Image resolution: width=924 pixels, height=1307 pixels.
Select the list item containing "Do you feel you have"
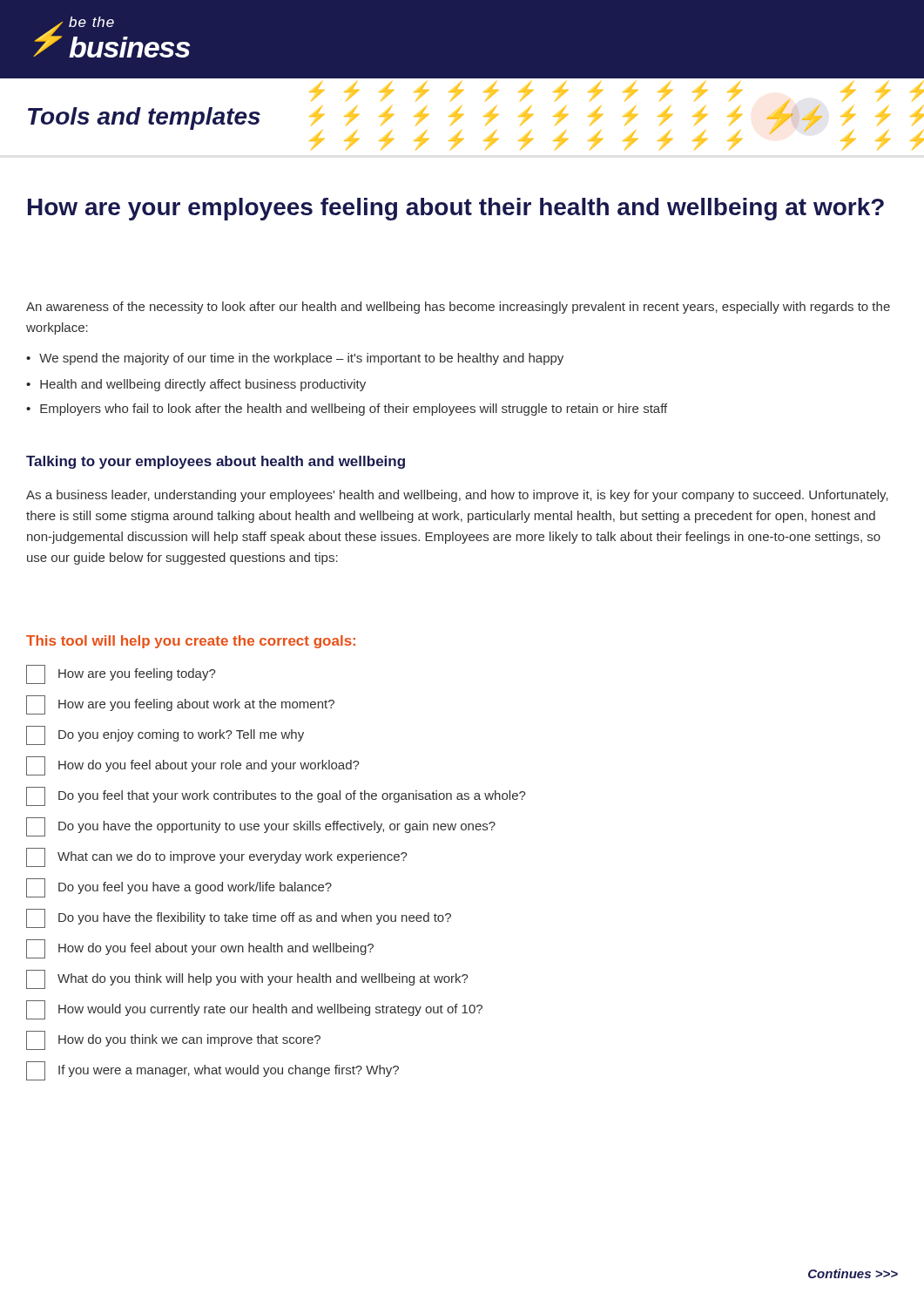pos(179,887)
